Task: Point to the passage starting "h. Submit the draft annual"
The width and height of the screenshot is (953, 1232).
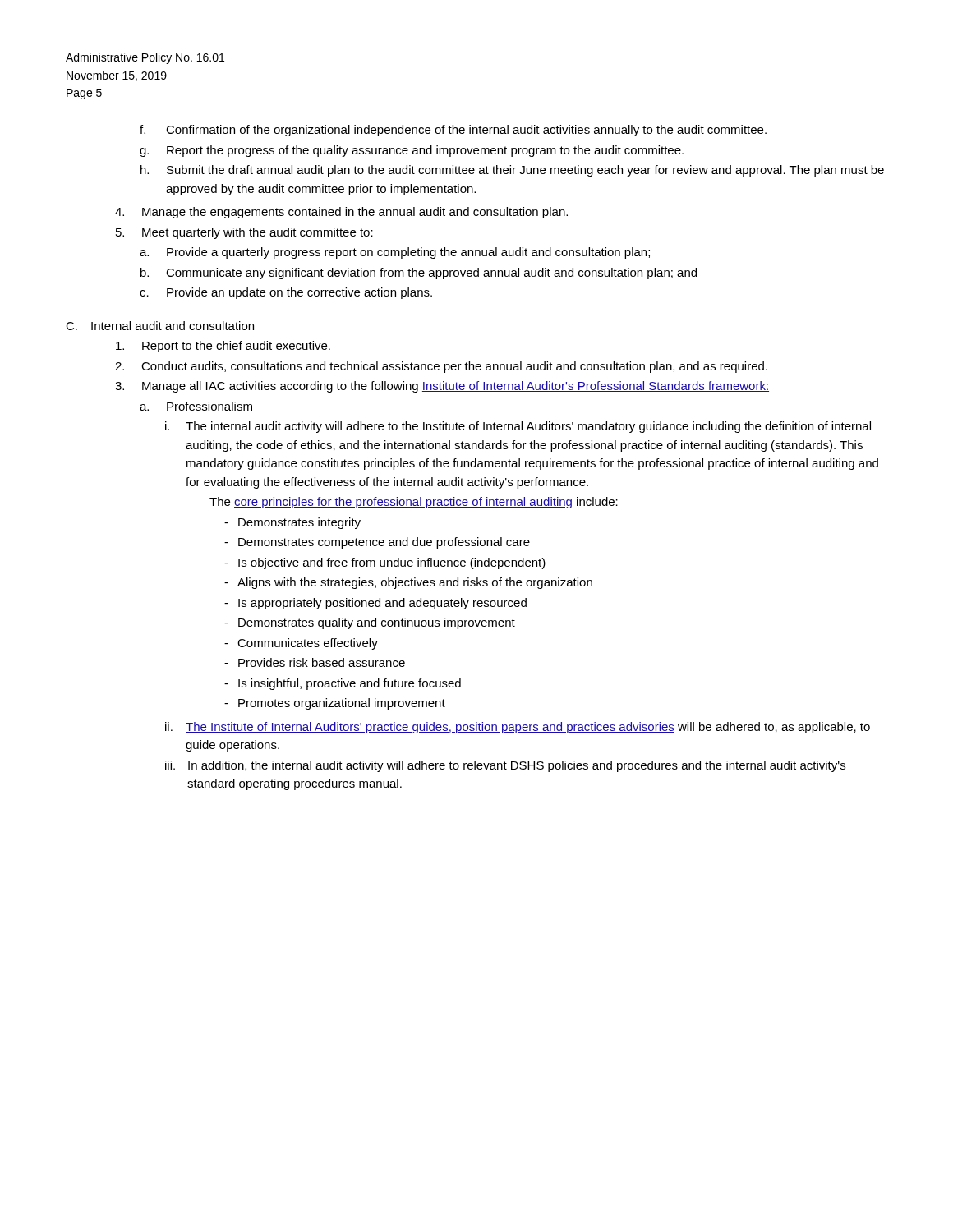Action: point(513,180)
